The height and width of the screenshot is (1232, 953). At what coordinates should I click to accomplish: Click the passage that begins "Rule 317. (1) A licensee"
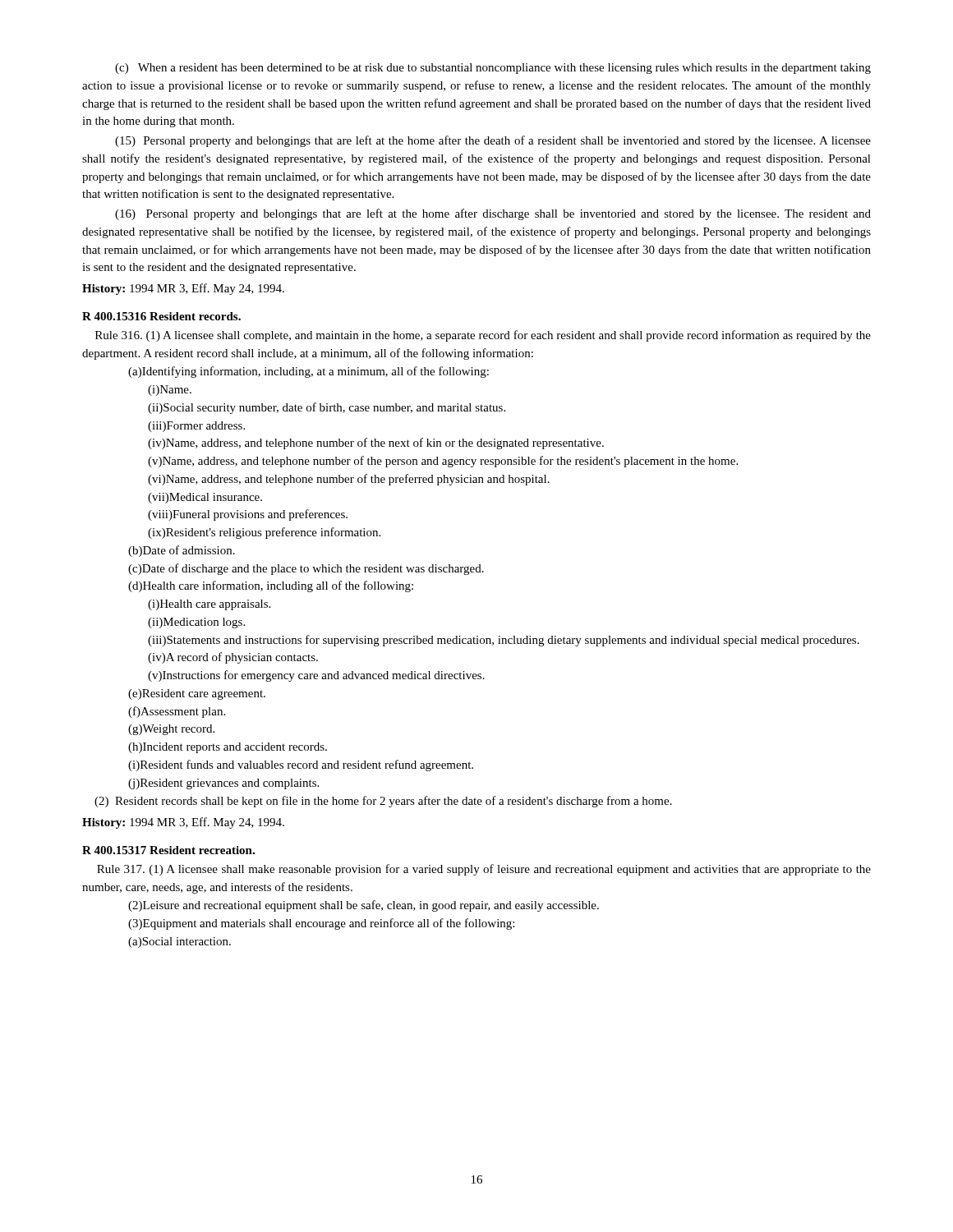click(476, 878)
